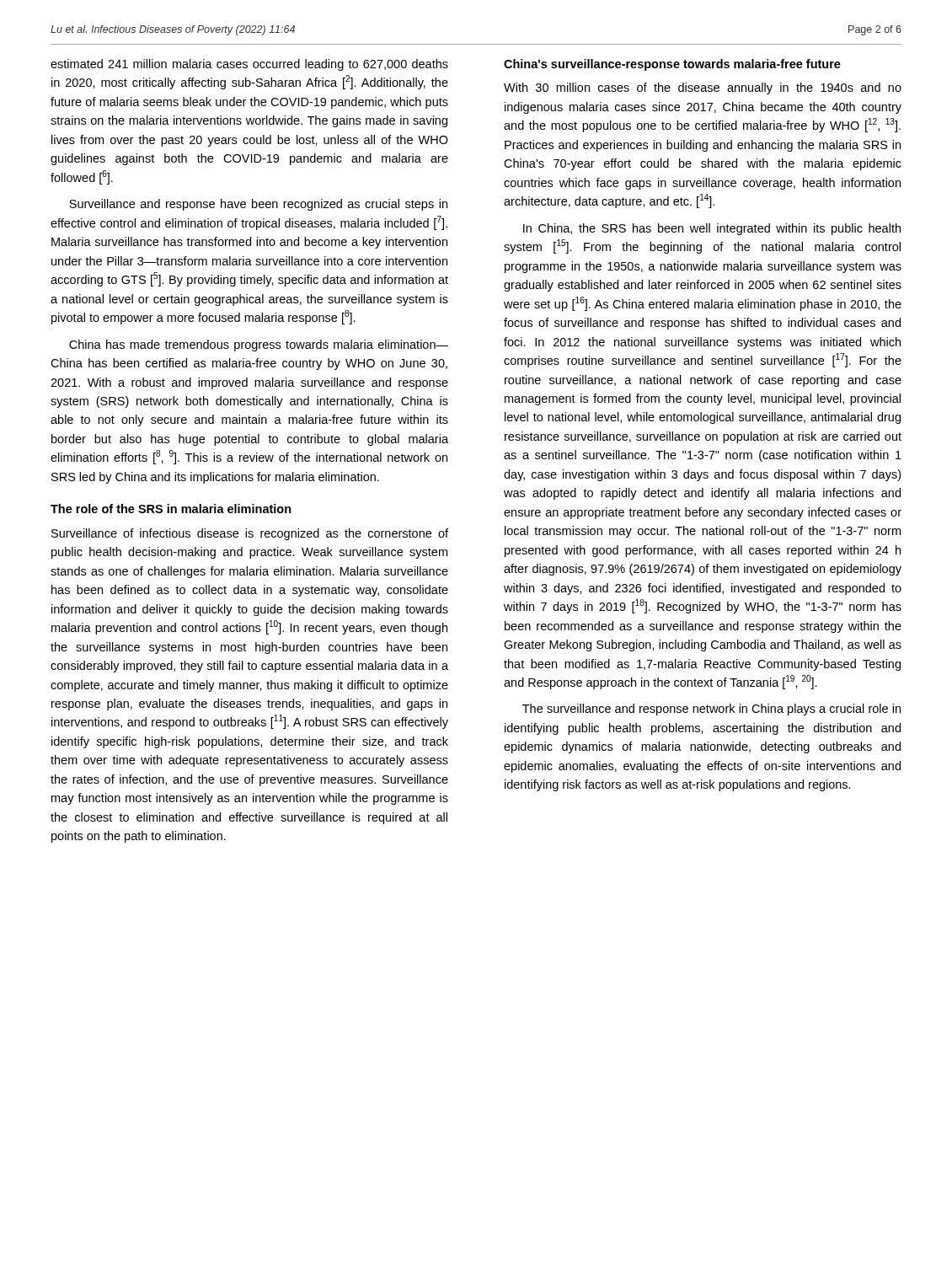This screenshot has height=1264, width=952.
Task: Select the text block that says "China has made tremendous progress towards malaria"
Action: (249, 411)
